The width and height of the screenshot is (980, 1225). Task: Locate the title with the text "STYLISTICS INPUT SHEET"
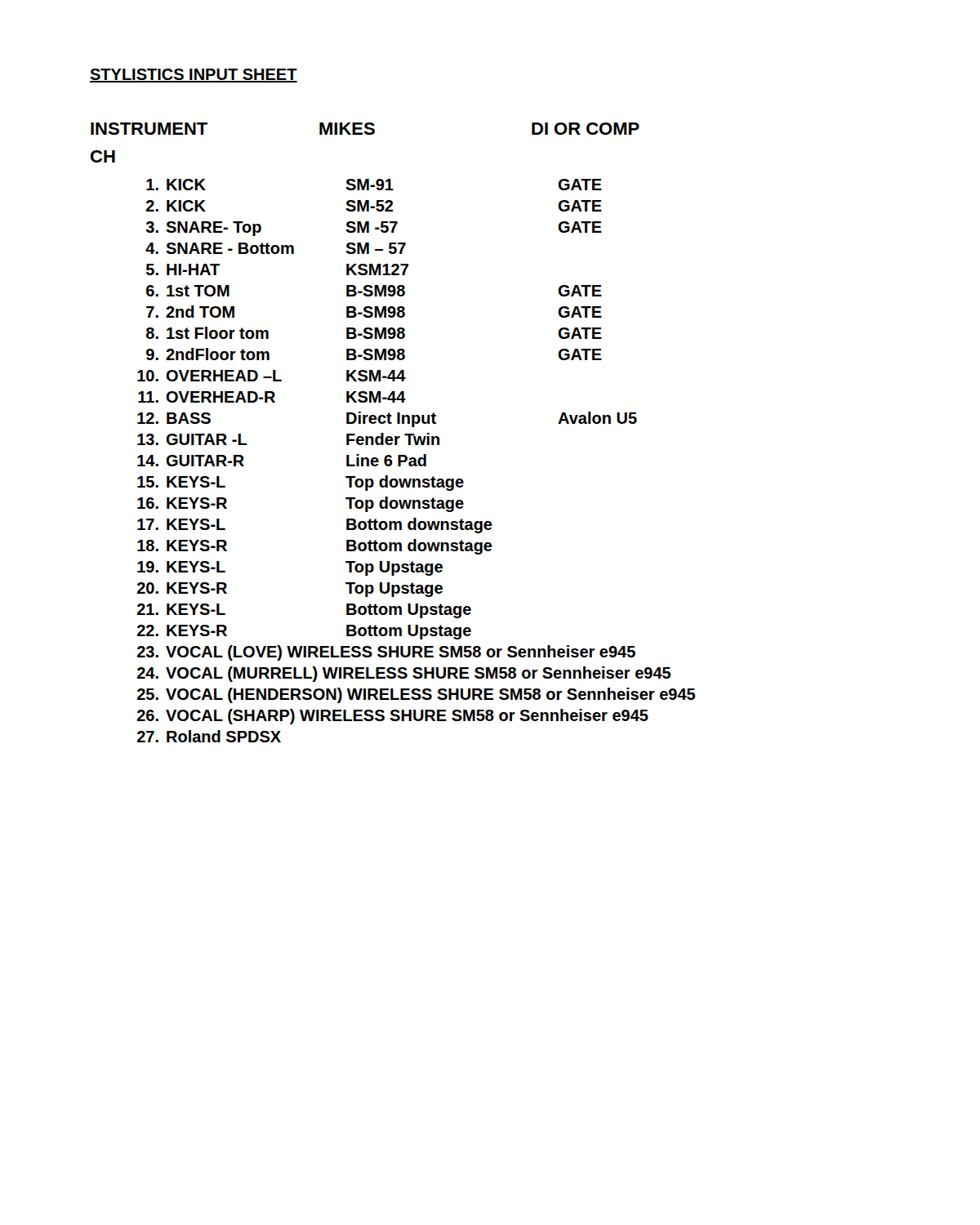(193, 74)
